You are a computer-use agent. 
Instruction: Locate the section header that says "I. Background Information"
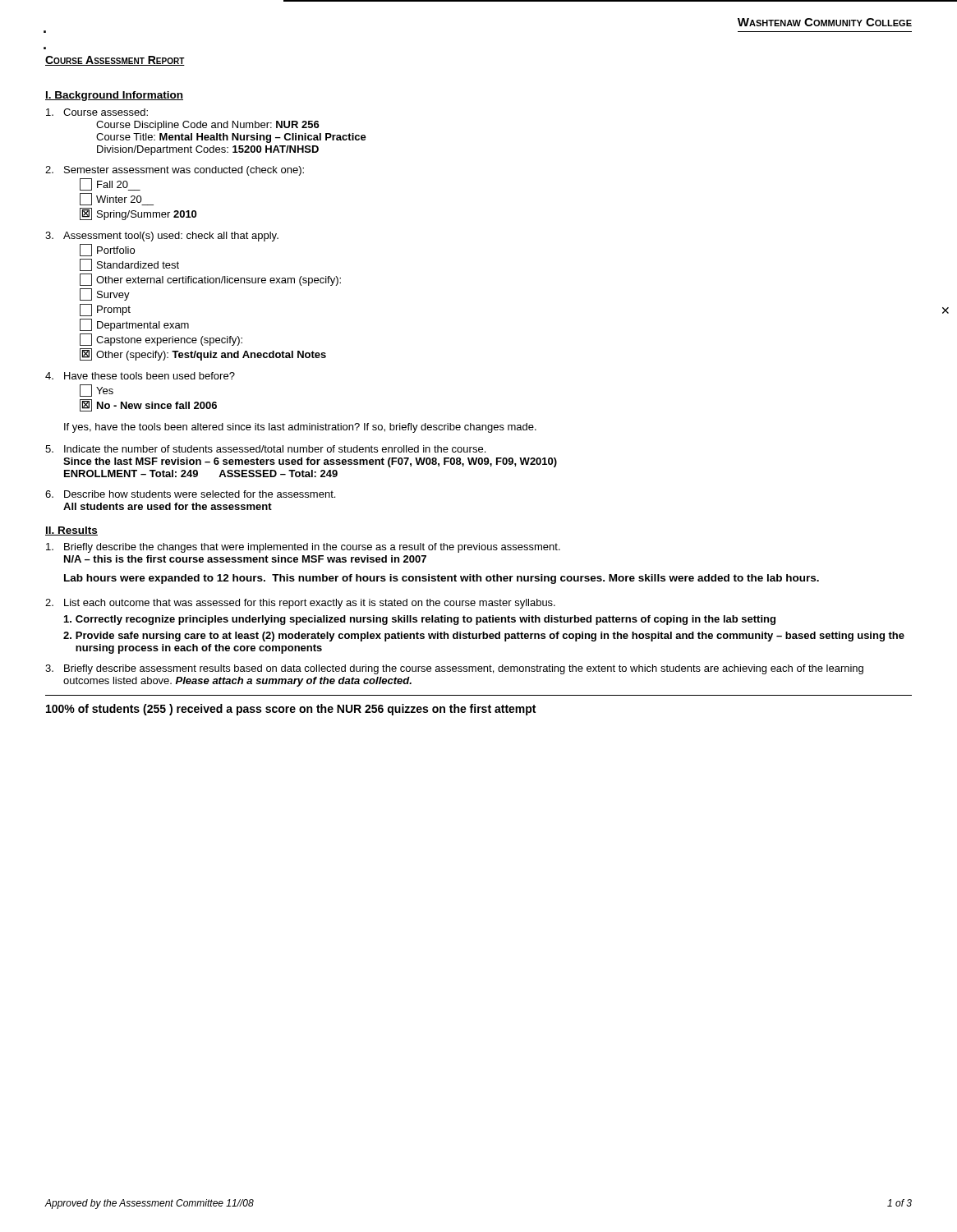click(x=114, y=95)
